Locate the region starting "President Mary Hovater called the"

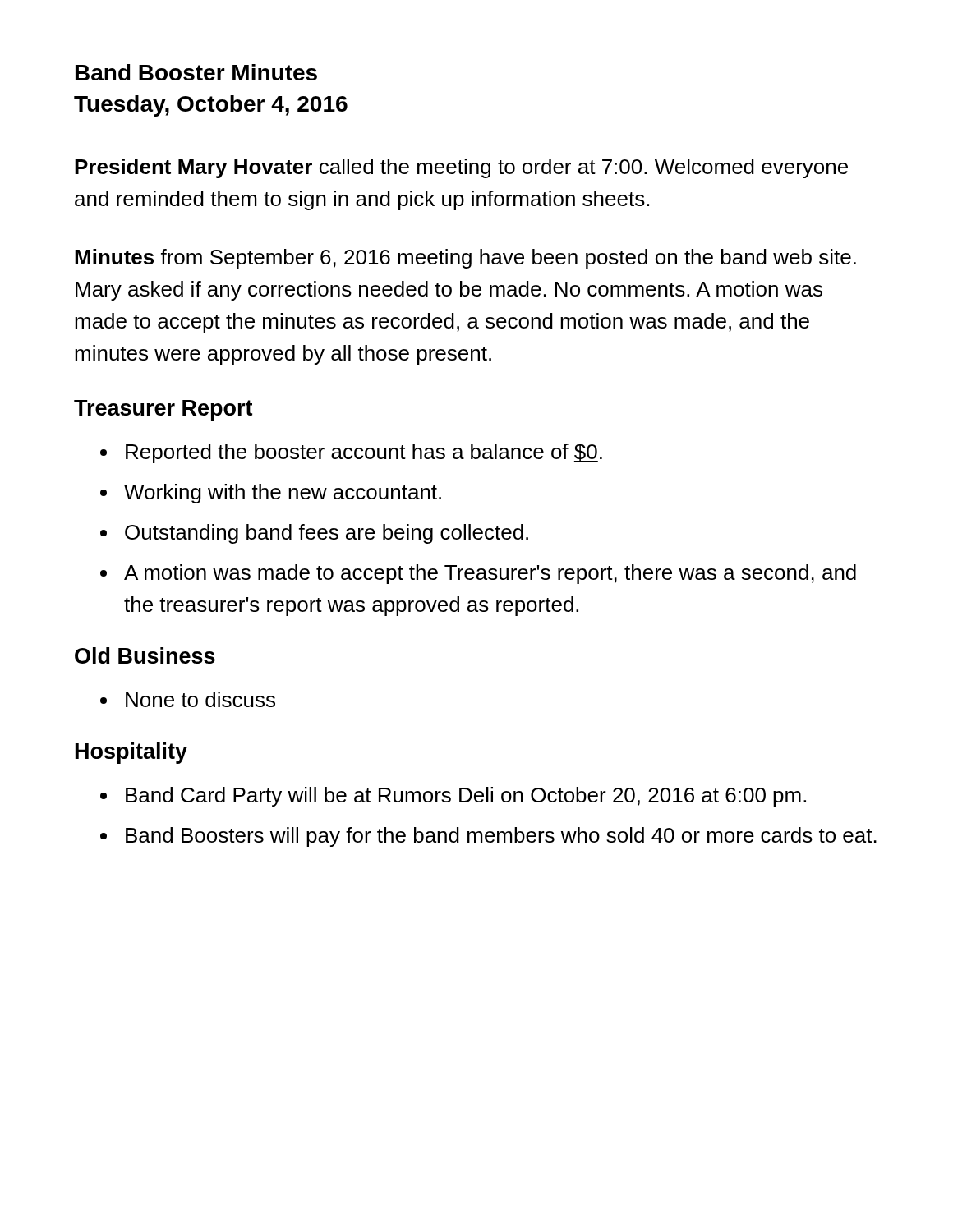(x=461, y=182)
